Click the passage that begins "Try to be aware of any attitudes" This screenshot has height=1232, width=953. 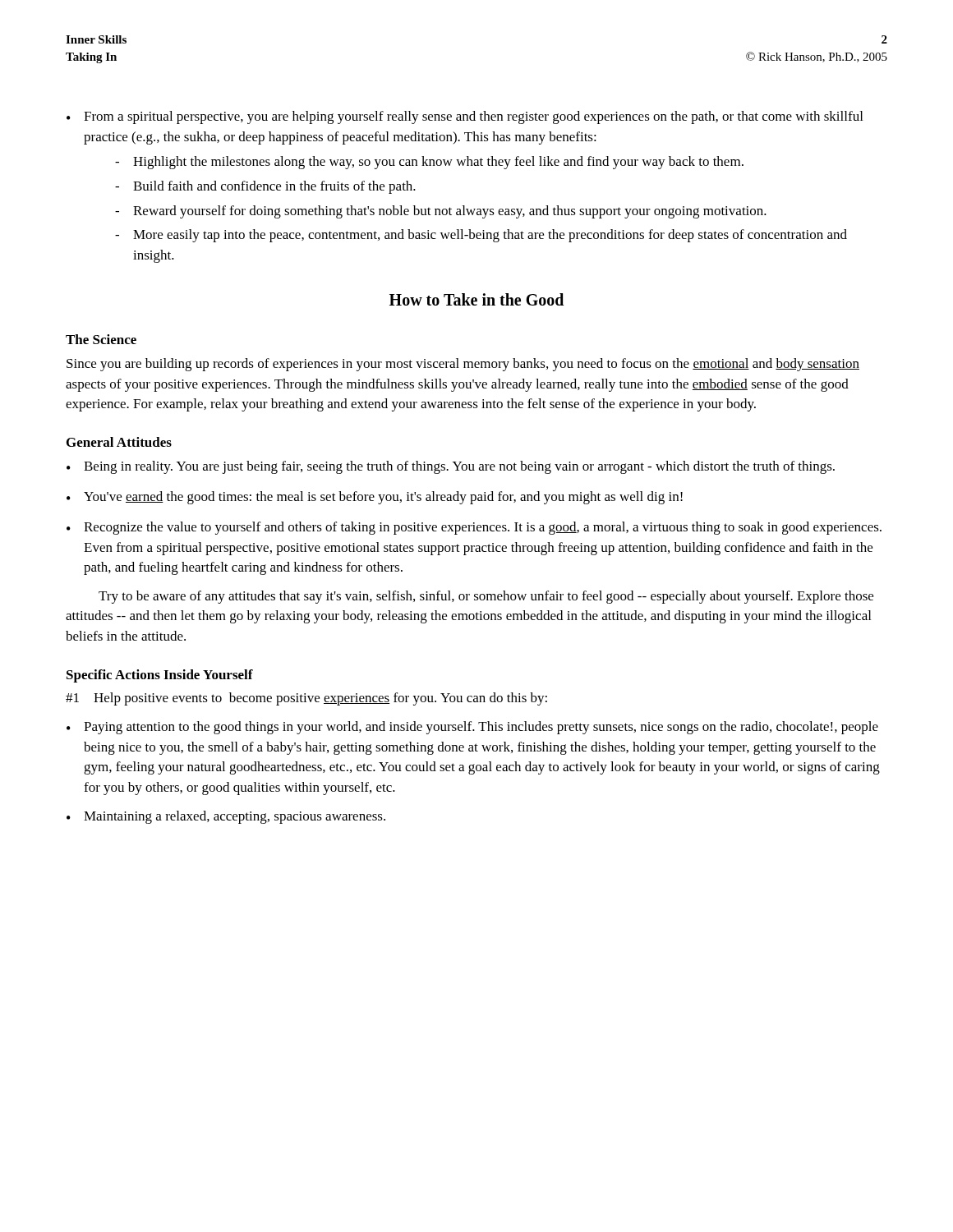470,616
